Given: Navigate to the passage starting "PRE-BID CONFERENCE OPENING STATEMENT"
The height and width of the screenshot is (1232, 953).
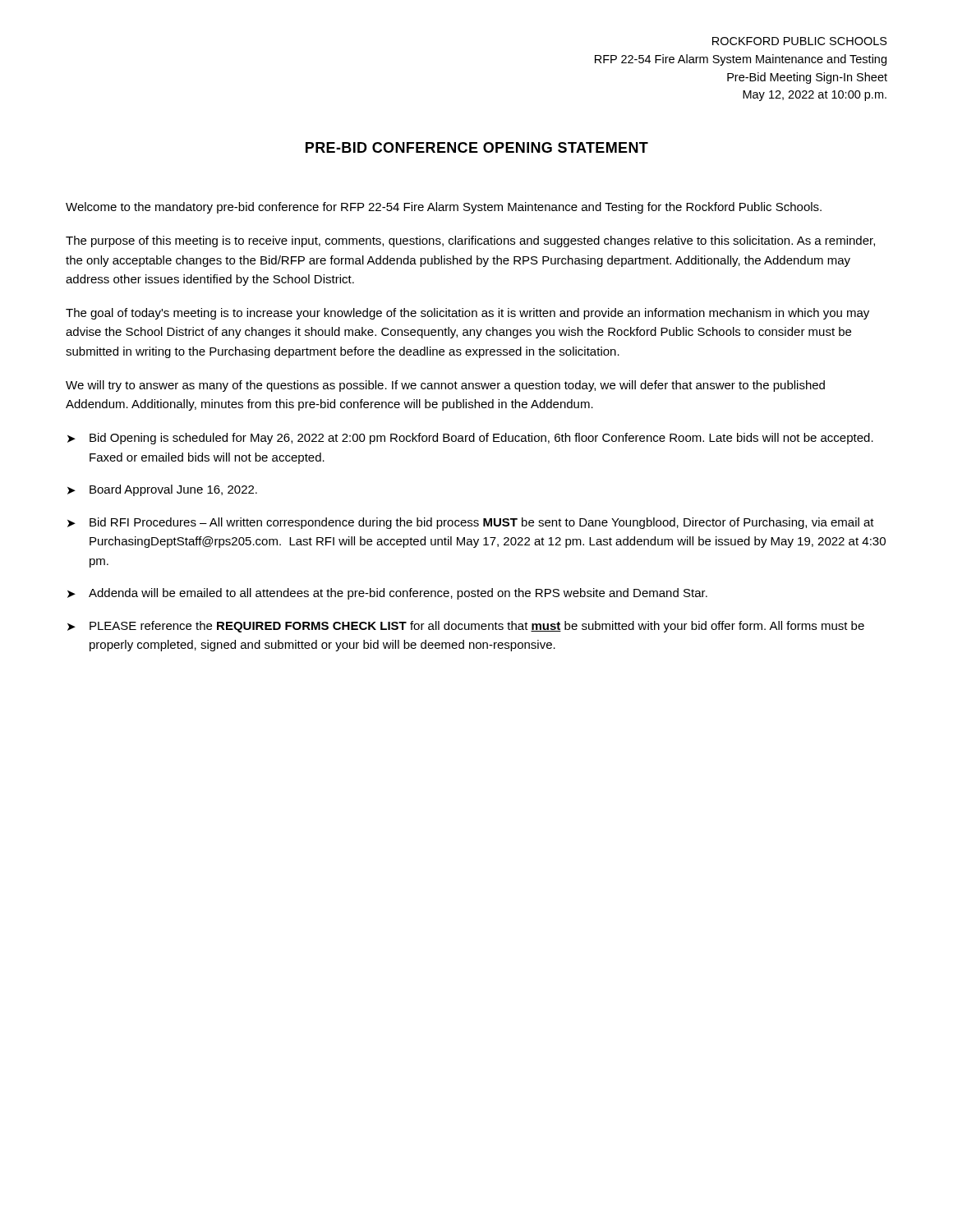Looking at the screenshot, I should pyautogui.click(x=476, y=148).
